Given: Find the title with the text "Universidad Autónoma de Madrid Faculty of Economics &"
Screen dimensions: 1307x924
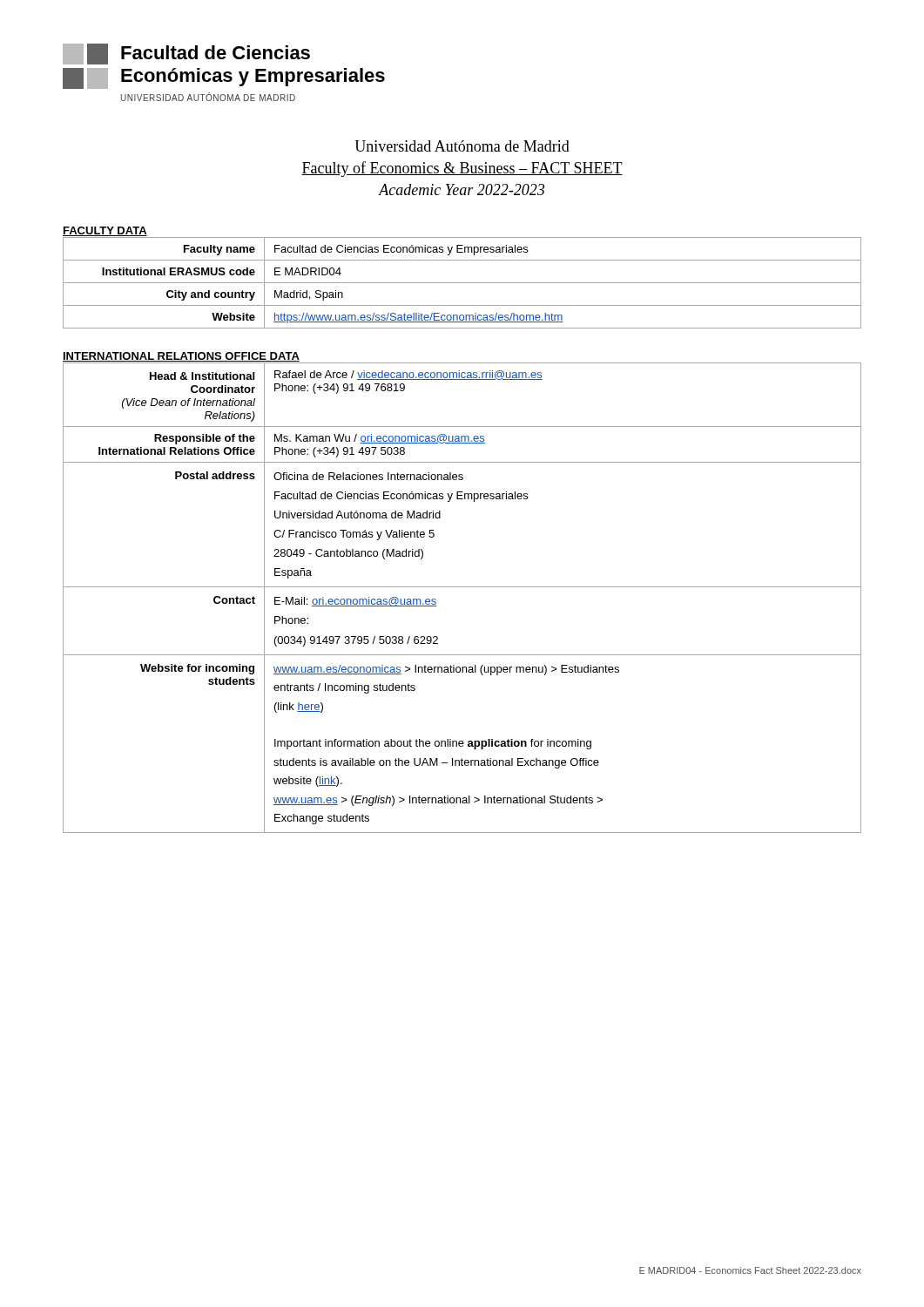Looking at the screenshot, I should (x=462, y=168).
